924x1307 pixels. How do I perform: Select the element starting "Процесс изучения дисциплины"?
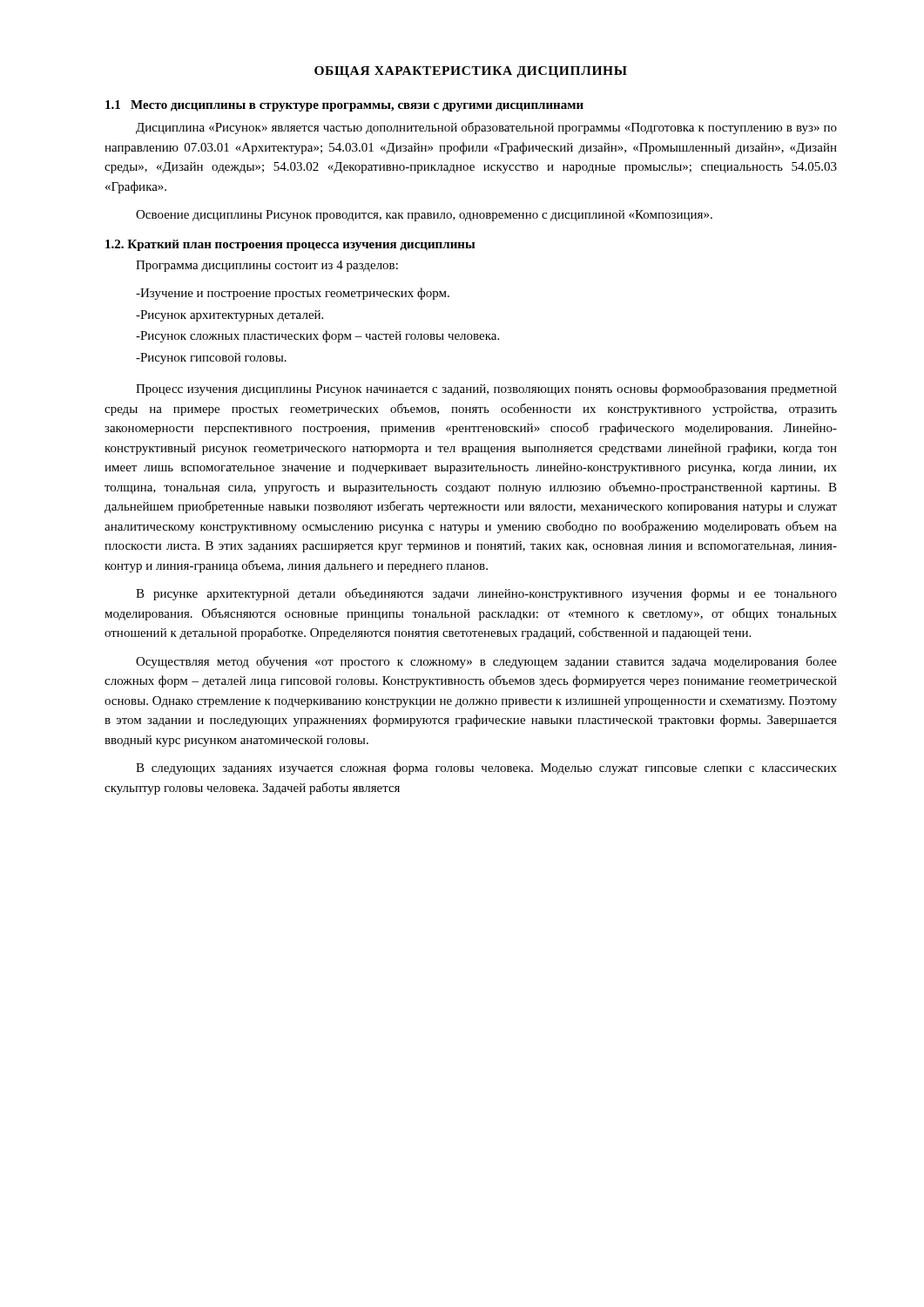[471, 477]
